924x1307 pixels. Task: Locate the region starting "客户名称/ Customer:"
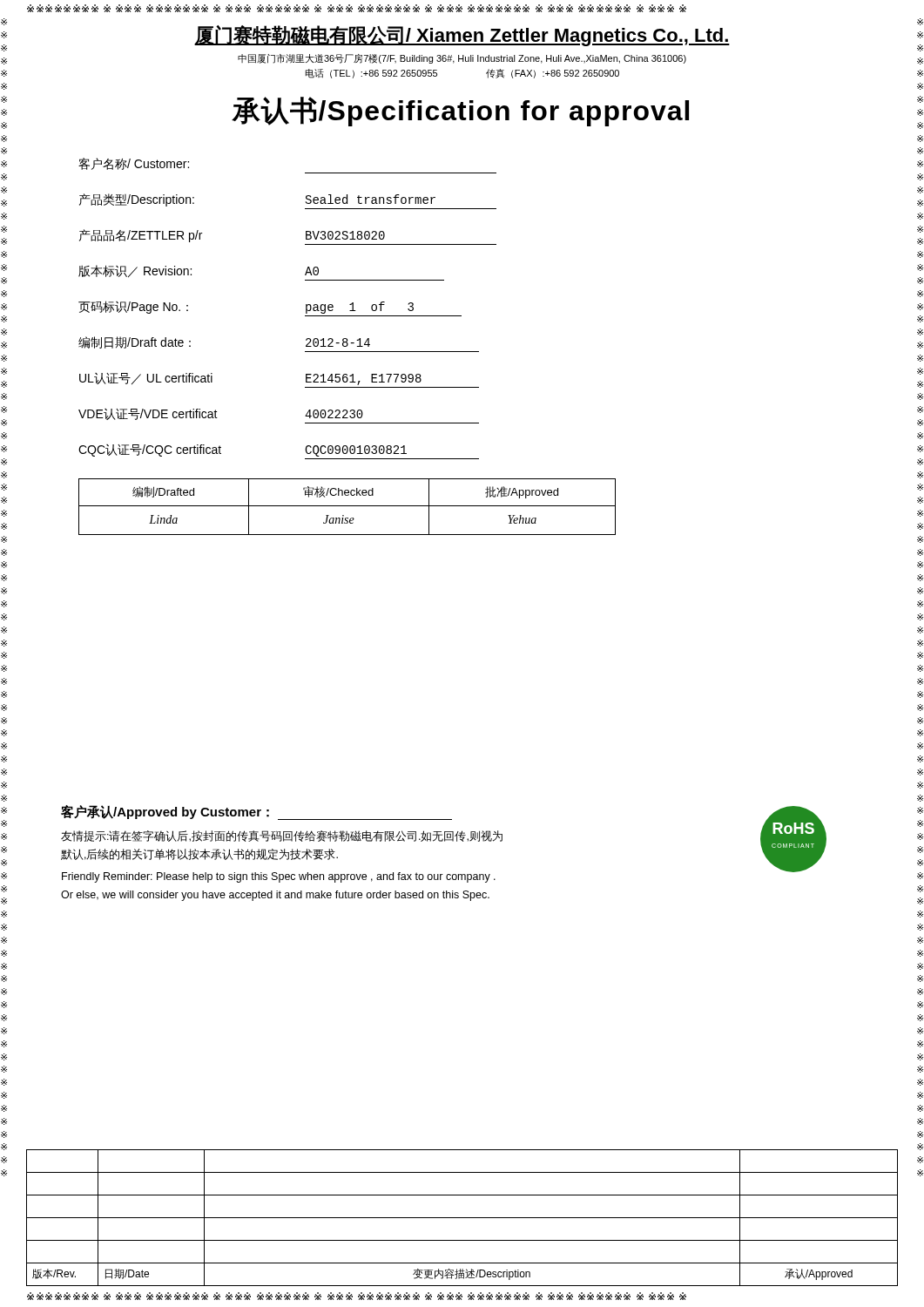click(x=134, y=164)
